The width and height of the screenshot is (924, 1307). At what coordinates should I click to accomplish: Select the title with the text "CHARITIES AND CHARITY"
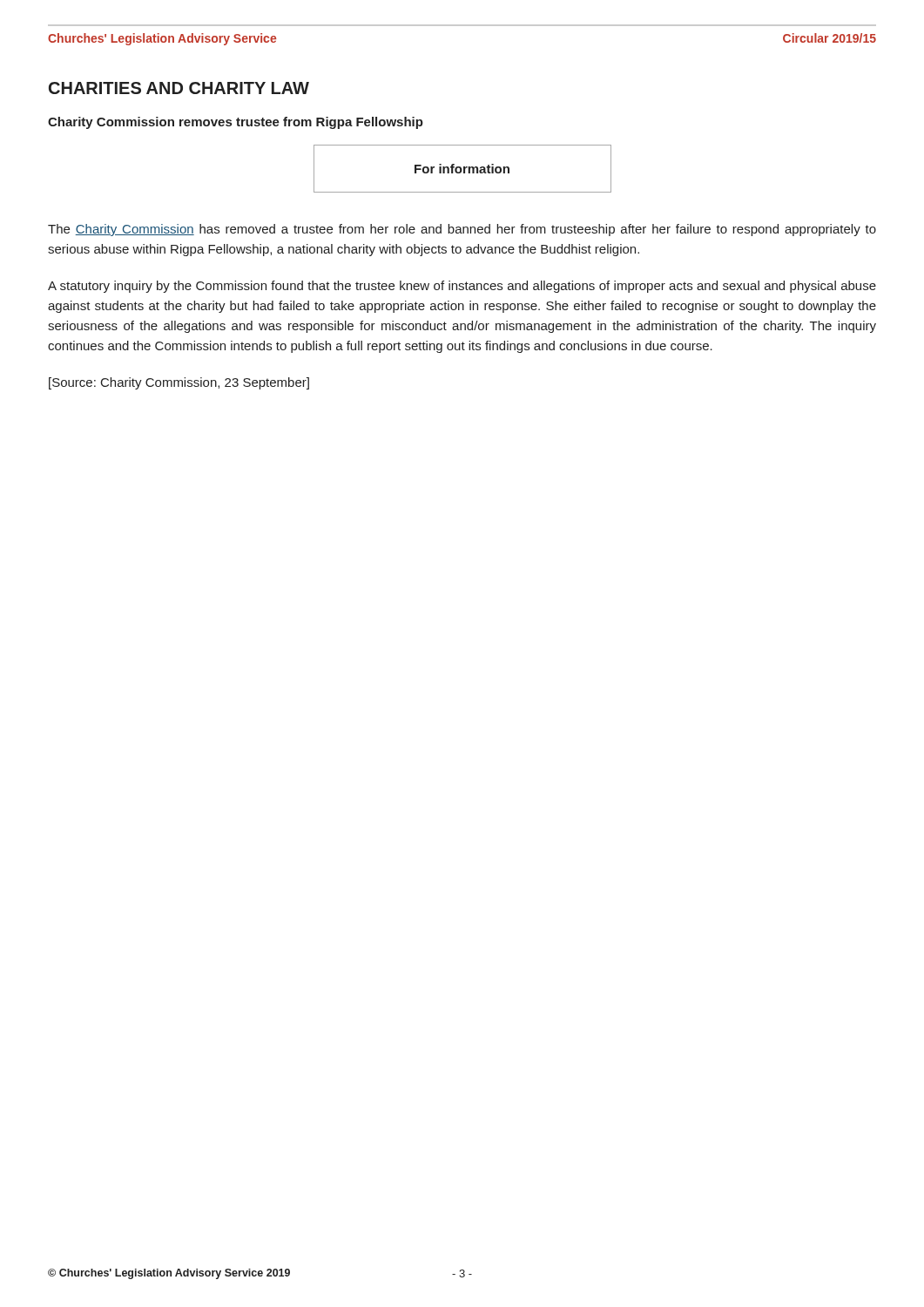[x=179, y=88]
